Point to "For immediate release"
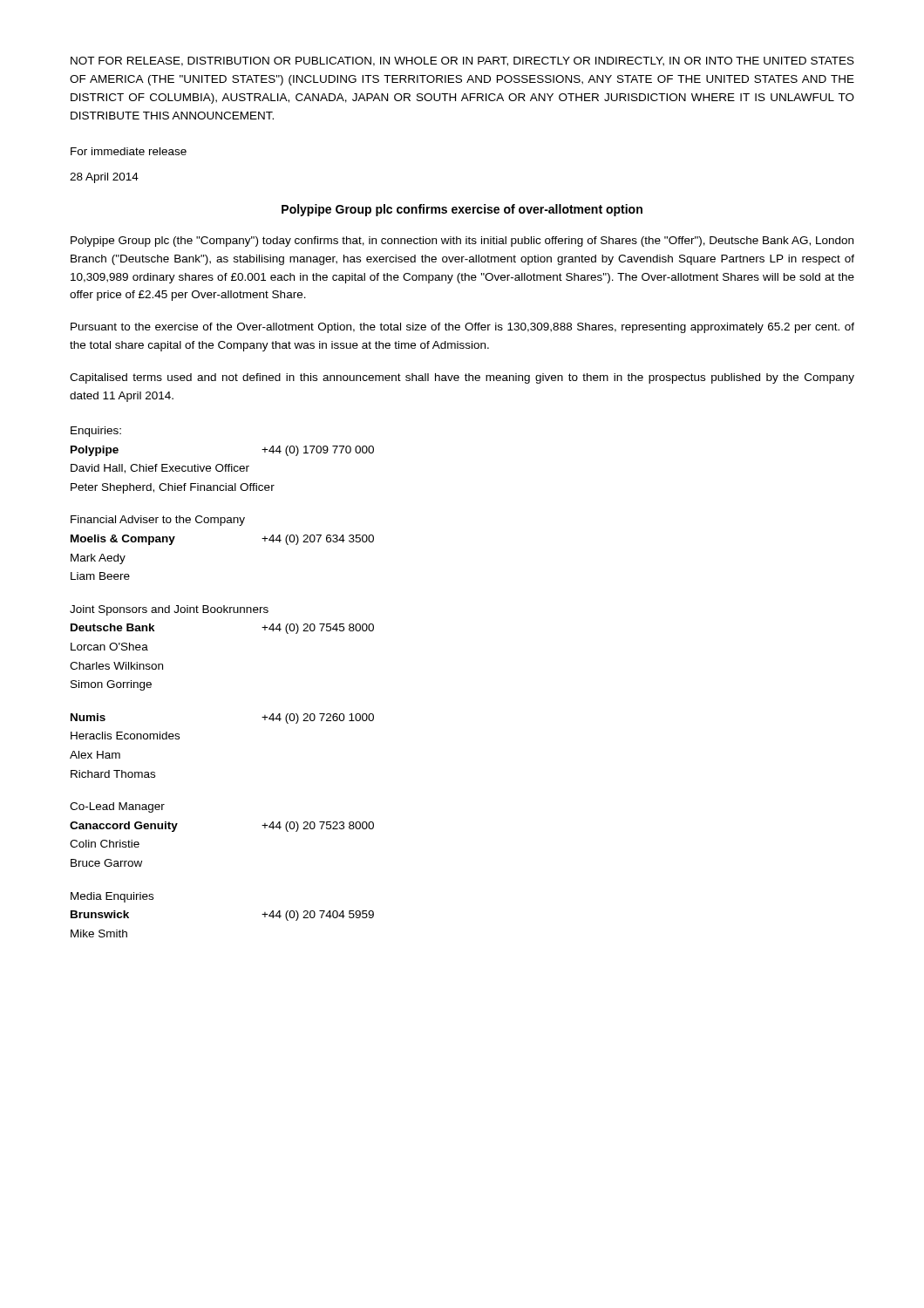924x1308 pixels. tap(128, 151)
